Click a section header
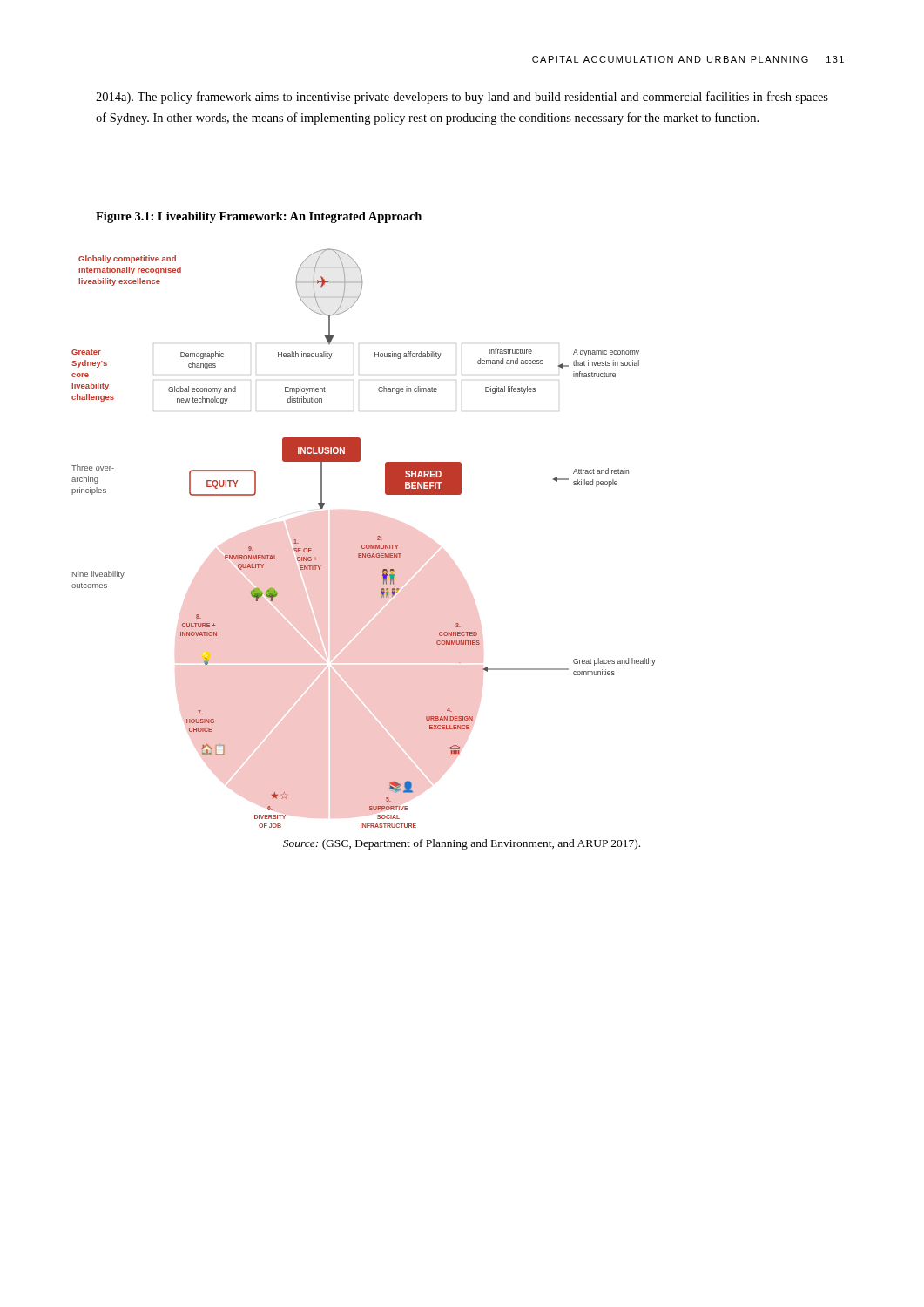 (259, 216)
